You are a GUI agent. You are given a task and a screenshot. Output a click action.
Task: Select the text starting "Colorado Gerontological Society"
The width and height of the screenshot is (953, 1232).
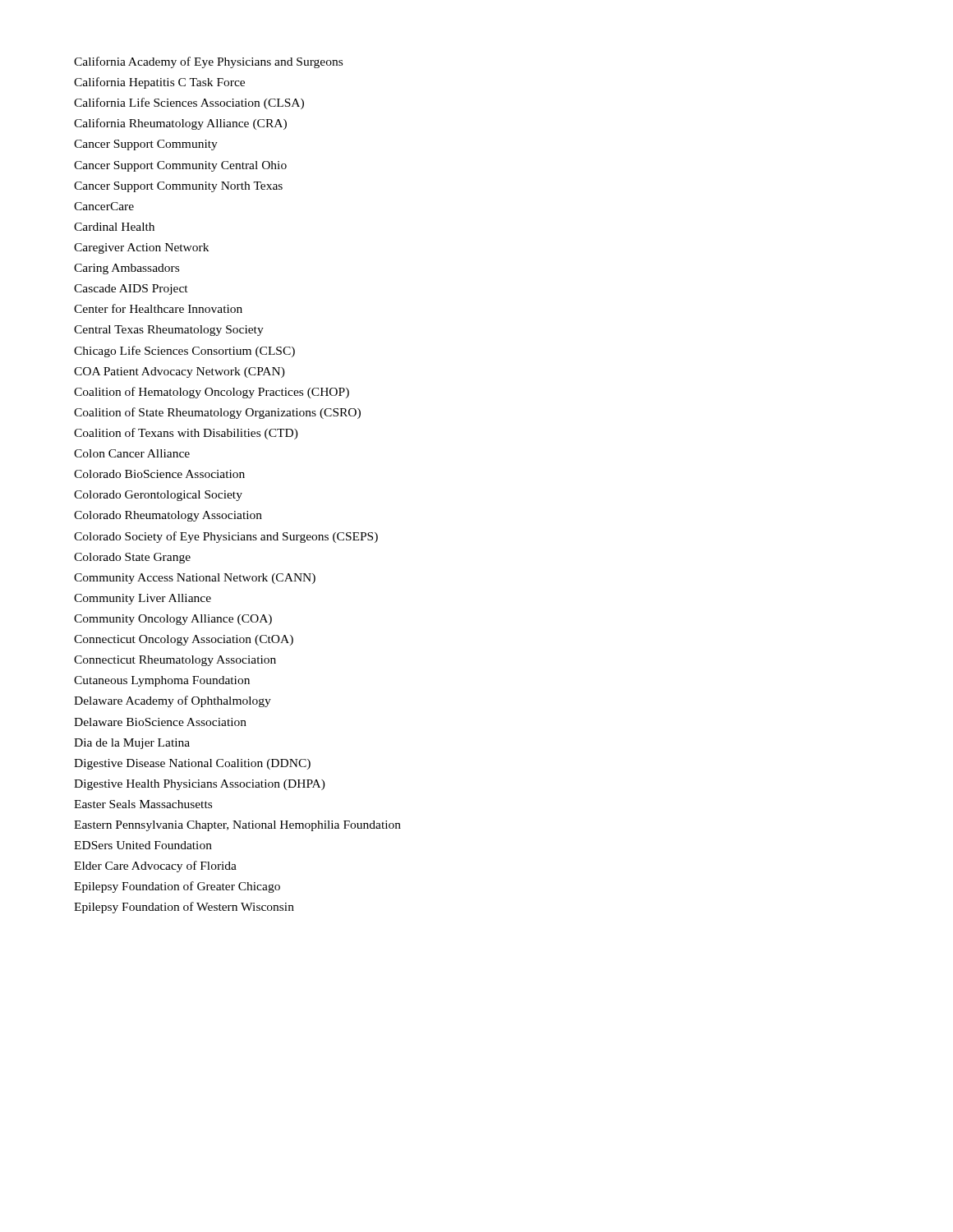coord(158,494)
